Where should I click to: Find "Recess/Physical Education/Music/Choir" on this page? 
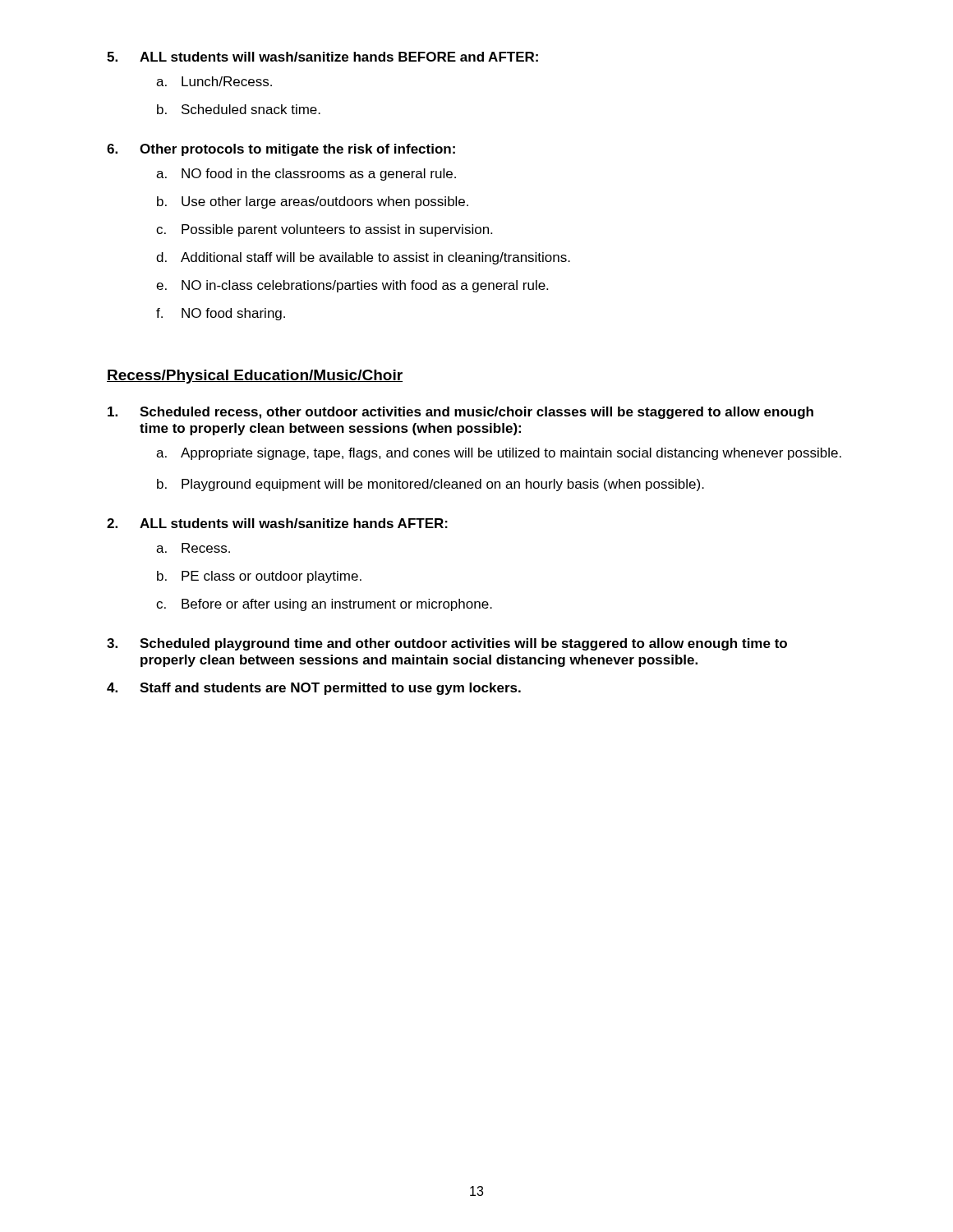click(255, 375)
